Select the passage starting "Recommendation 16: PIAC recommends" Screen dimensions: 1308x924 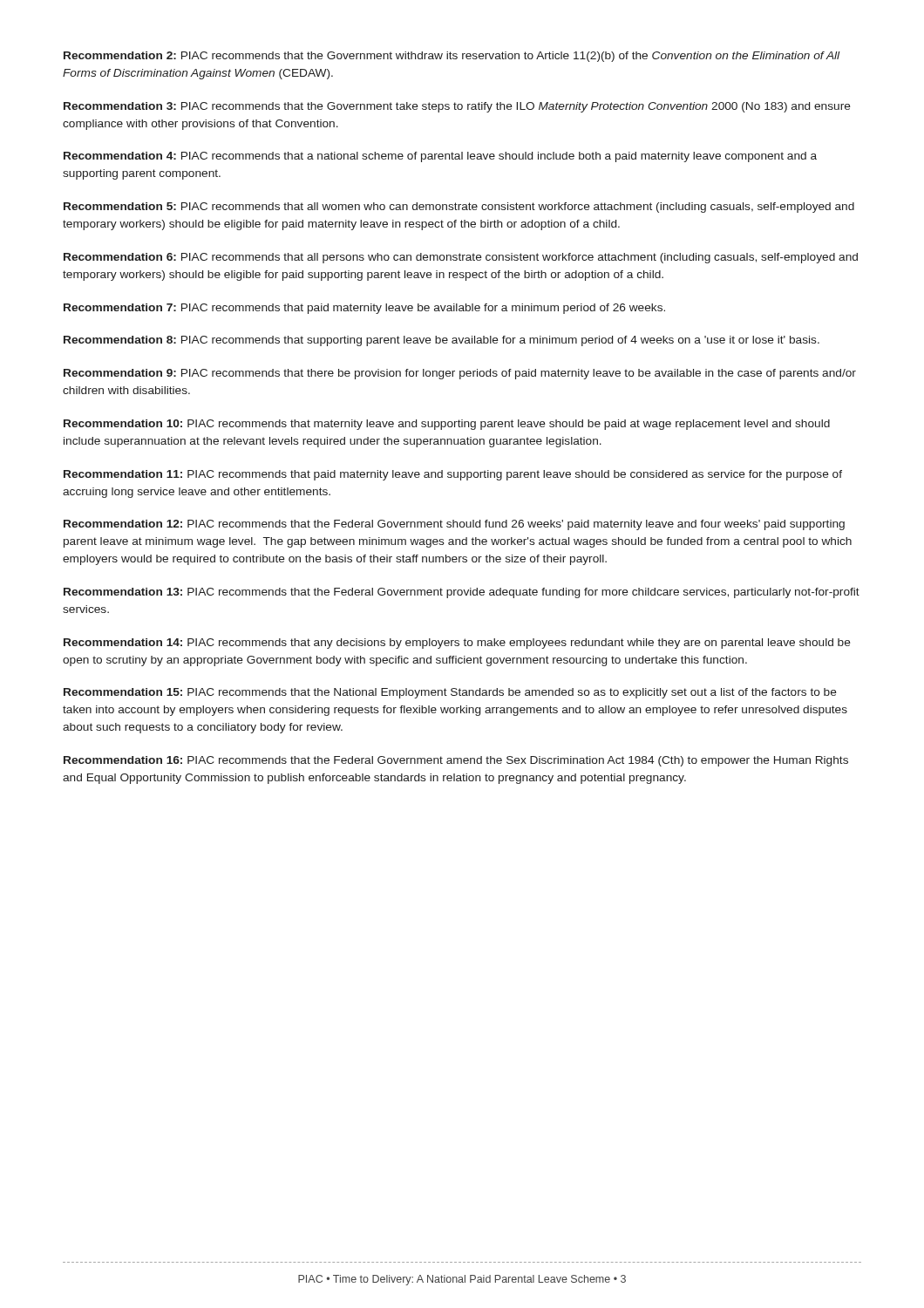pyautogui.click(x=456, y=769)
